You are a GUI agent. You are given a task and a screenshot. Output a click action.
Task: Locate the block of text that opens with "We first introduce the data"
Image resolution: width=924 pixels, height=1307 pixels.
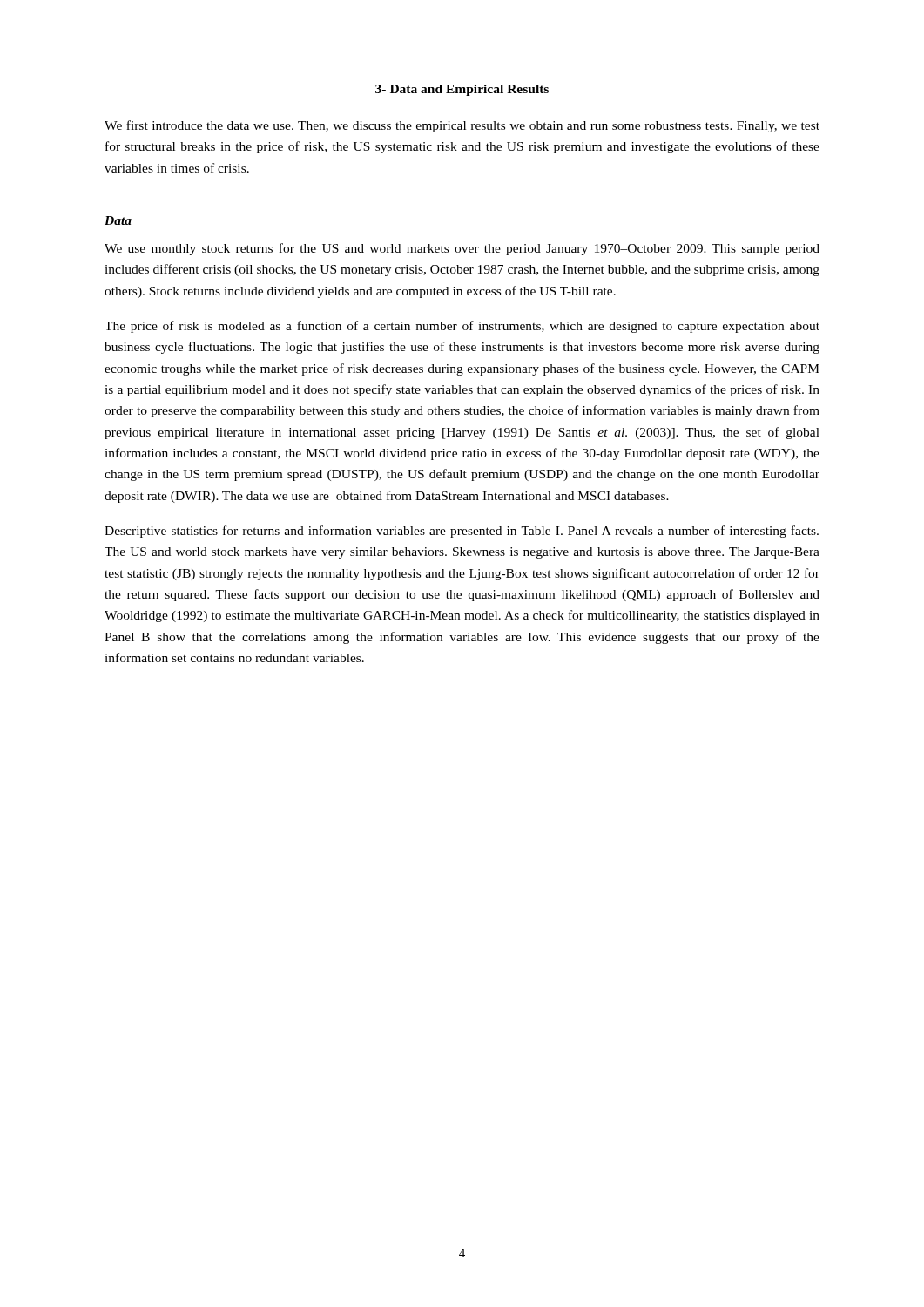[x=462, y=146]
